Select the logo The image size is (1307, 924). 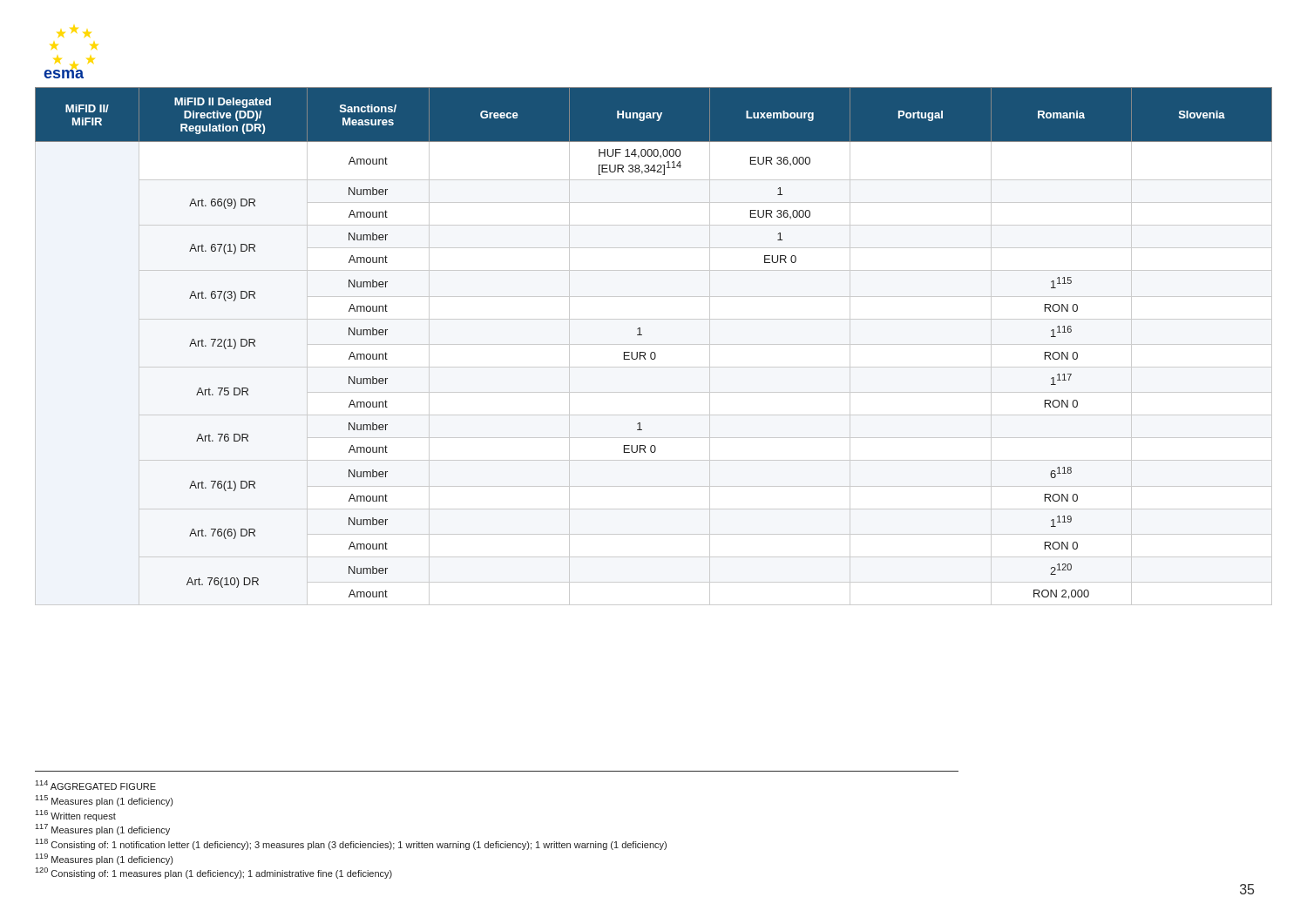pos(74,51)
